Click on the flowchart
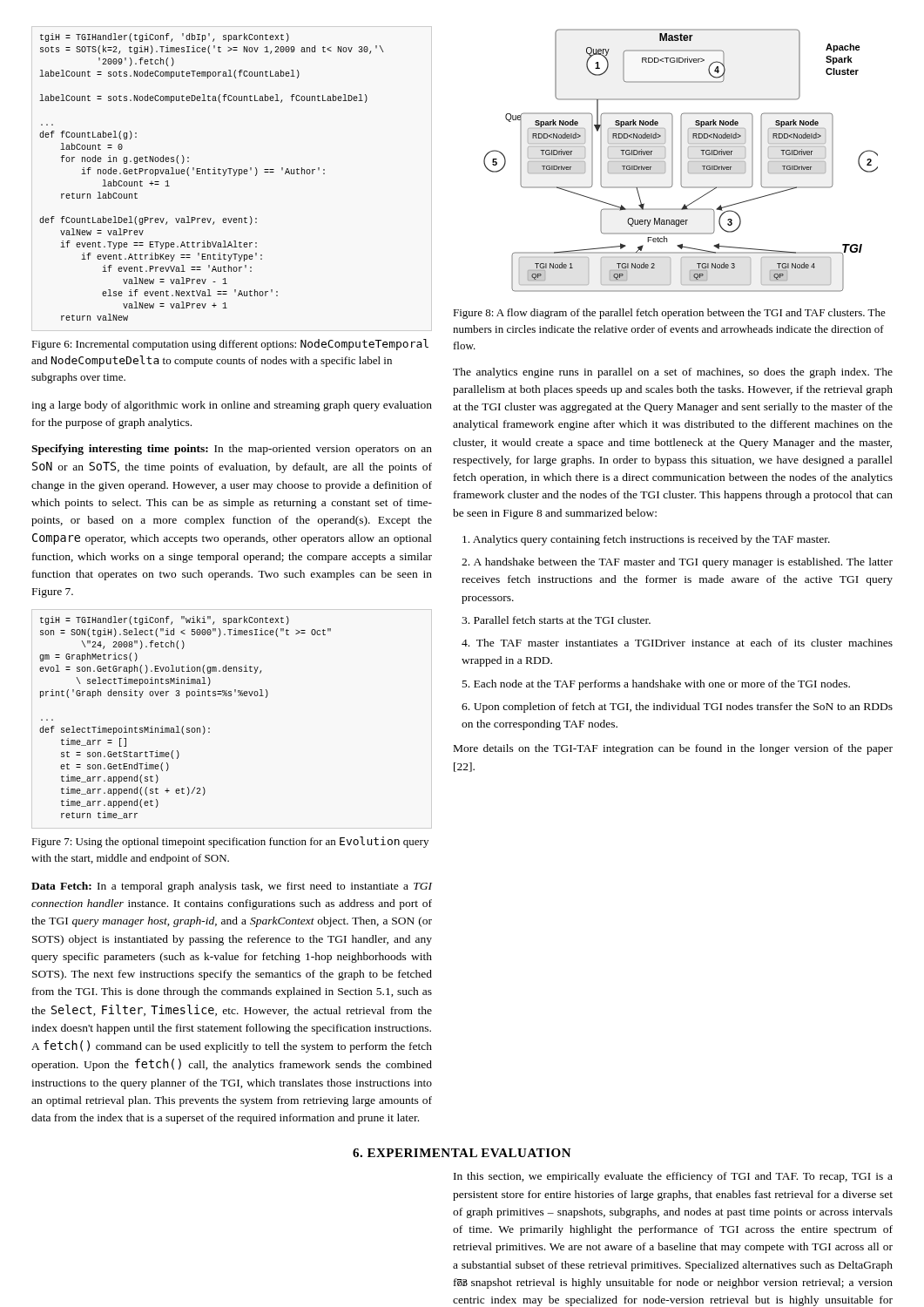Screen dimensions: 1307x924 [x=673, y=163]
